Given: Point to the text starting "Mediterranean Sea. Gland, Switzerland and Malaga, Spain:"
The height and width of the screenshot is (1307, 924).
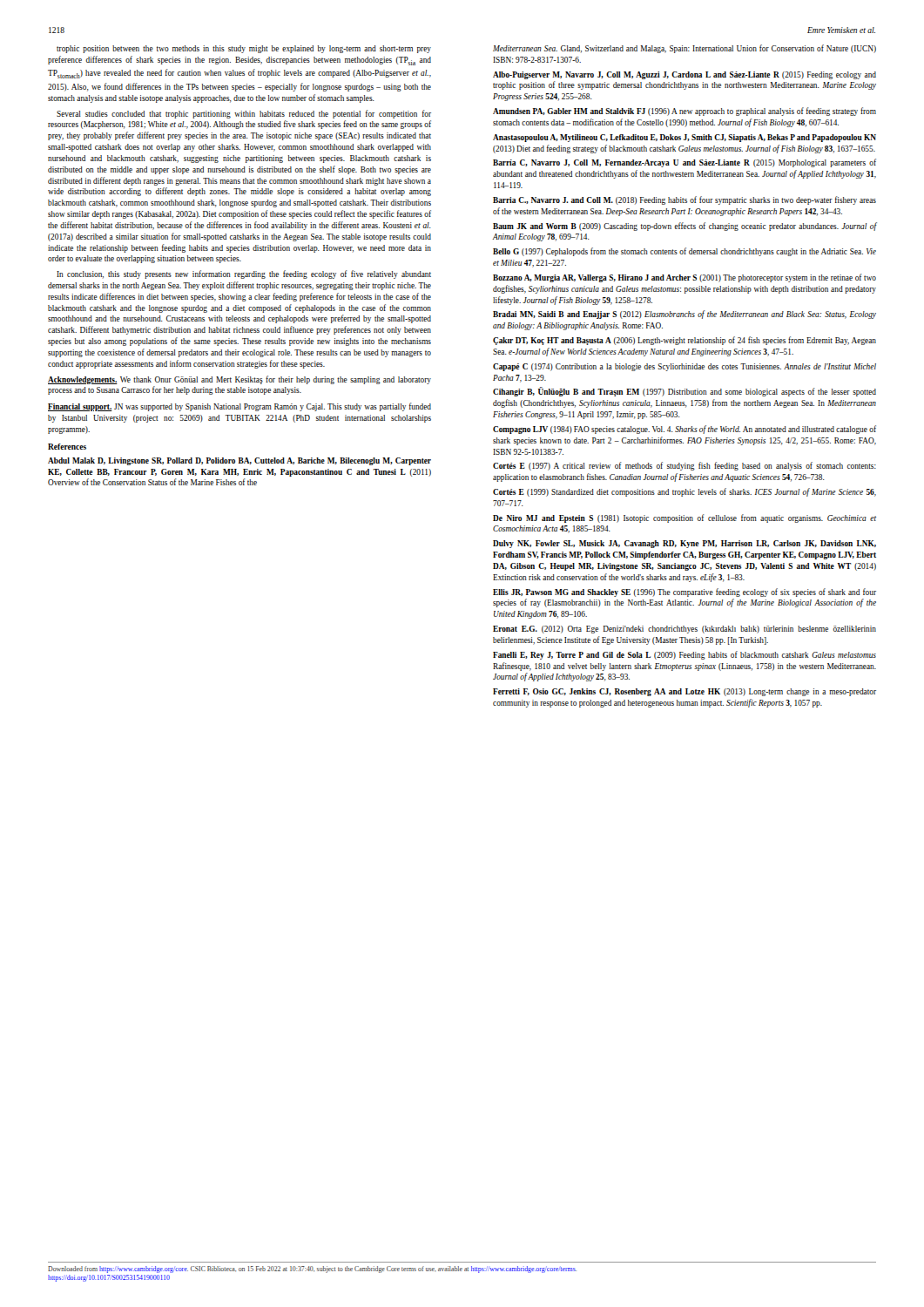Looking at the screenshot, I should (x=685, y=54).
